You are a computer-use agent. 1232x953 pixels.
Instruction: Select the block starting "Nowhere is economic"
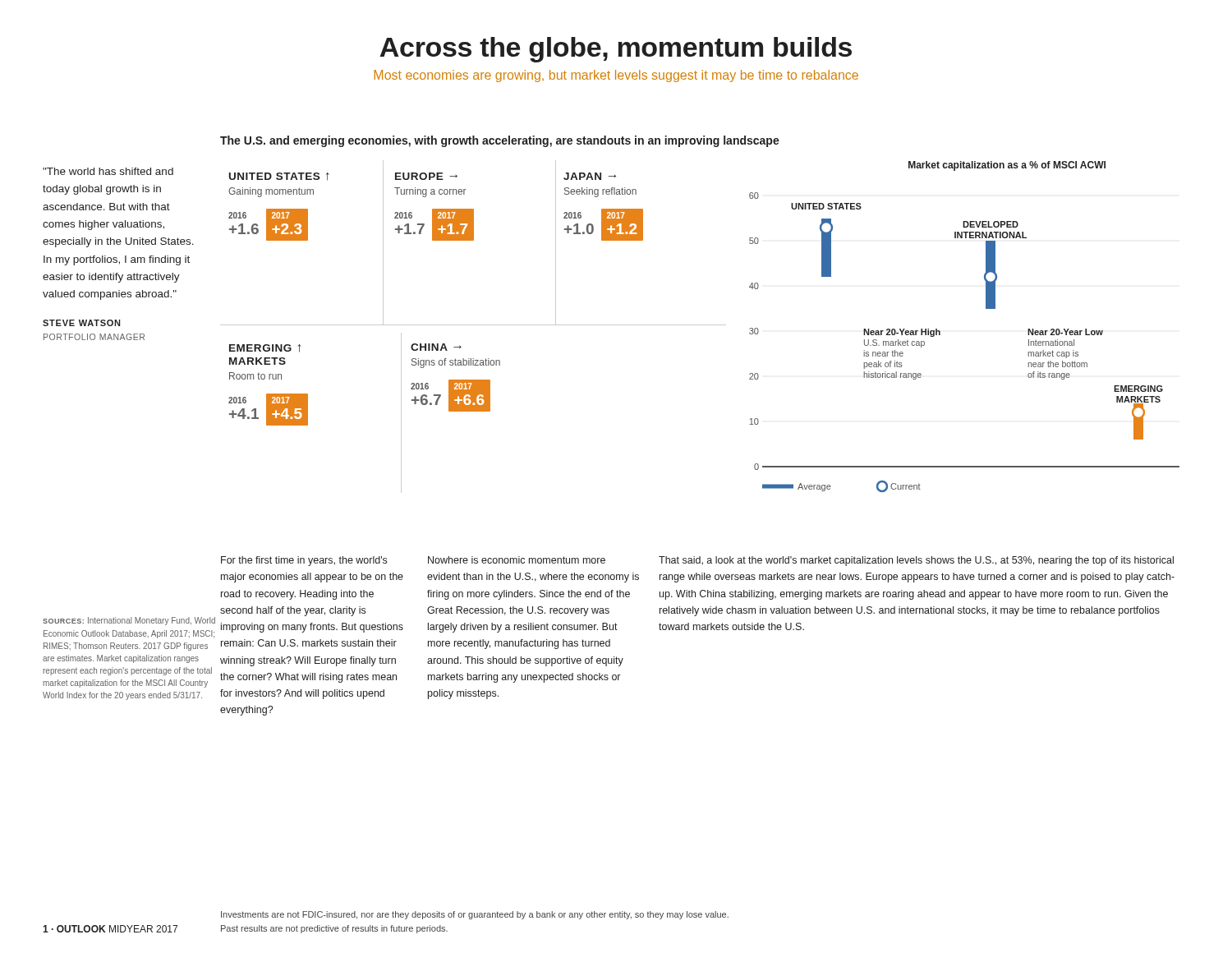(533, 627)
